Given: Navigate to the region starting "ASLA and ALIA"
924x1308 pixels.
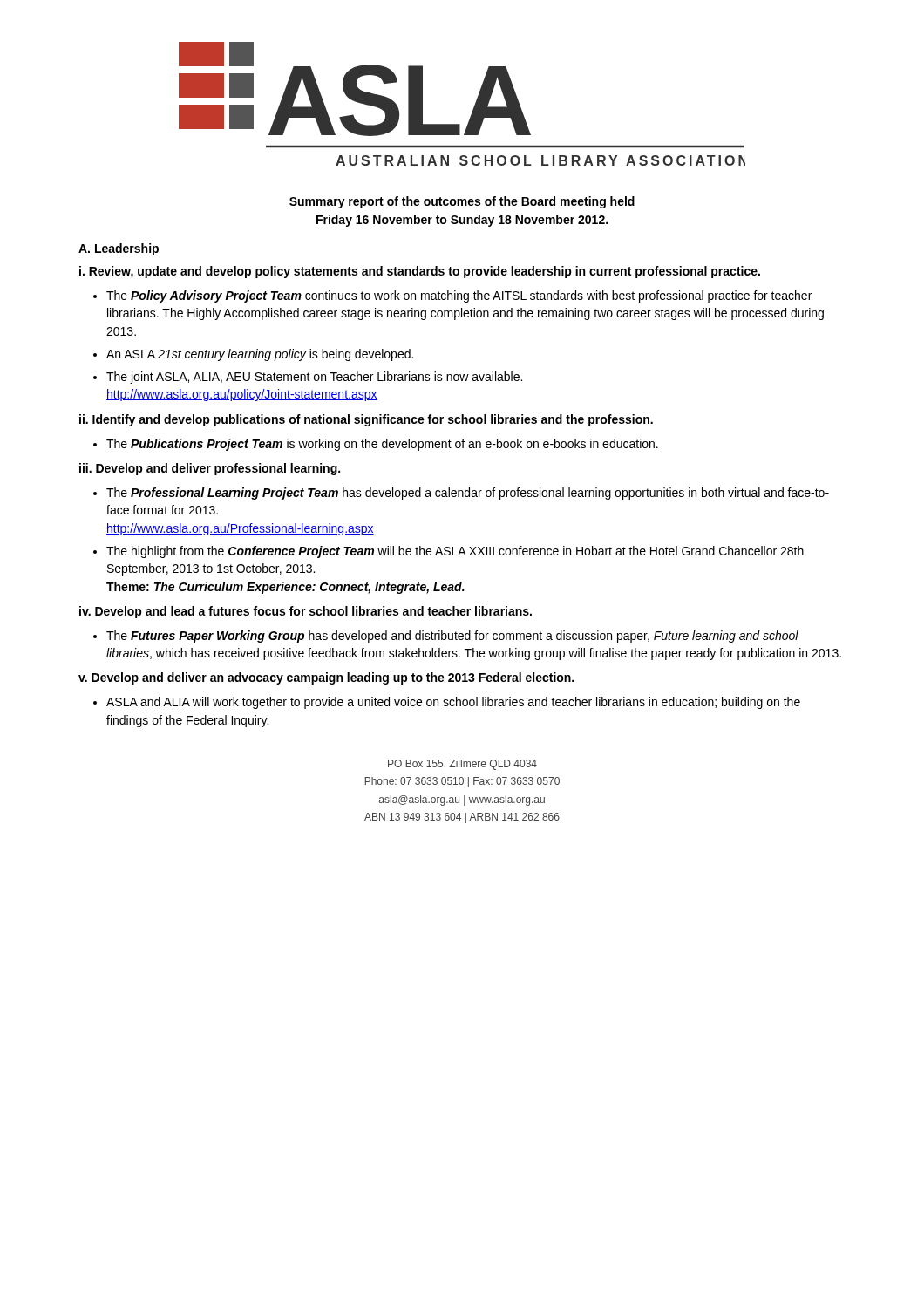Looking at the screenshot, I should point(453,711).
